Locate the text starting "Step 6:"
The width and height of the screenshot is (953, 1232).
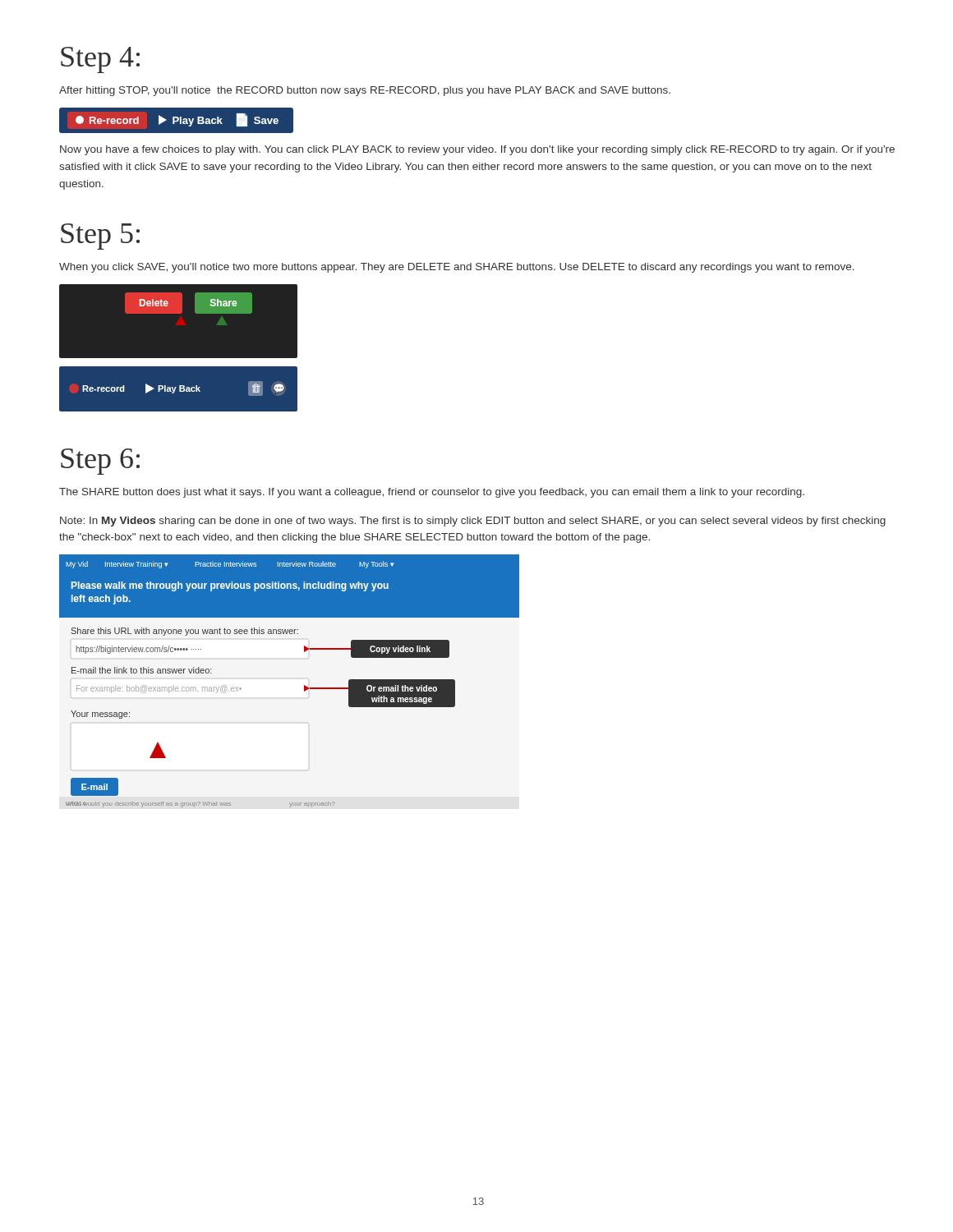coord(100,462)
